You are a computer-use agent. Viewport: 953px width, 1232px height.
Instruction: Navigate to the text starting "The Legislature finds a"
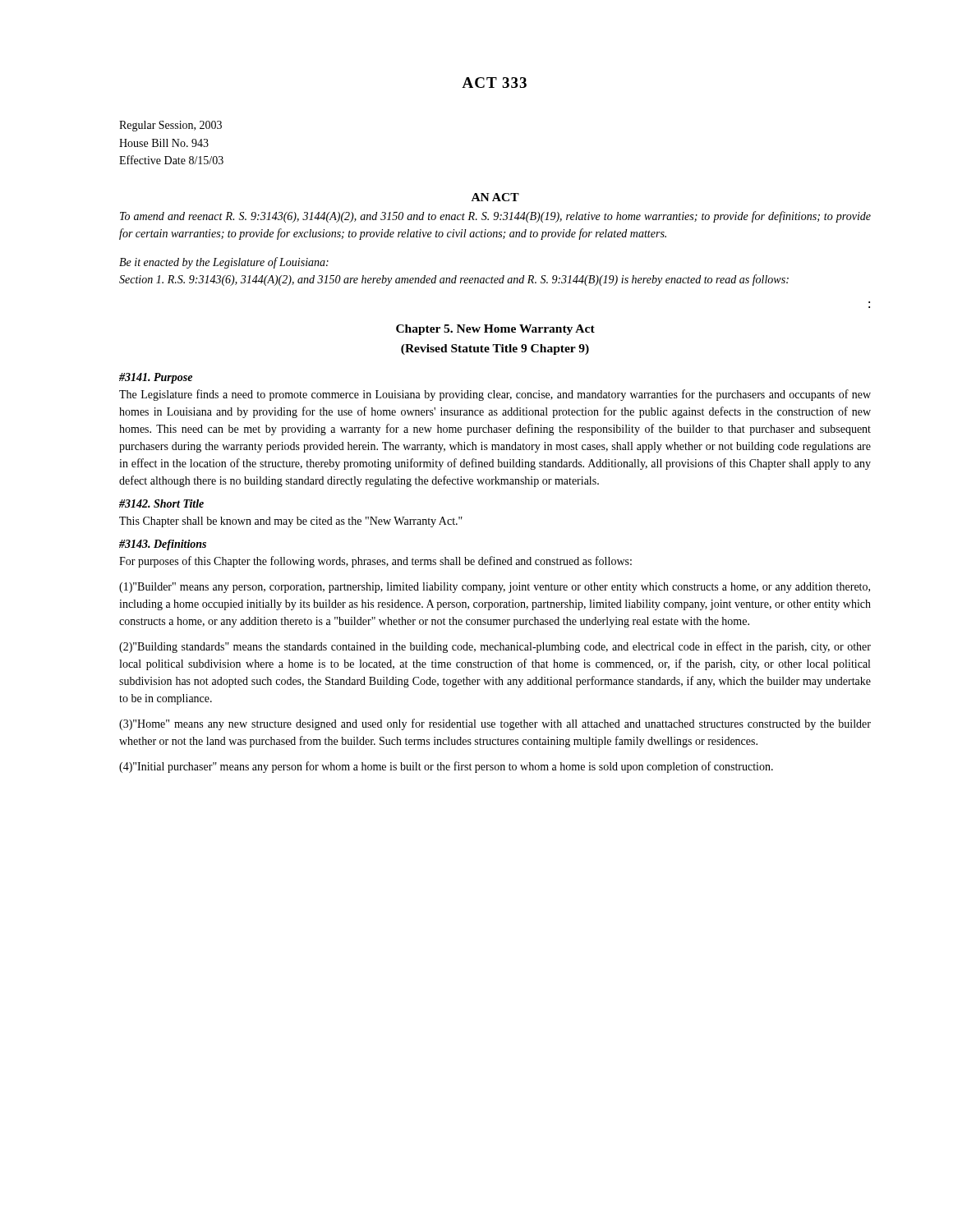point(495,438)
